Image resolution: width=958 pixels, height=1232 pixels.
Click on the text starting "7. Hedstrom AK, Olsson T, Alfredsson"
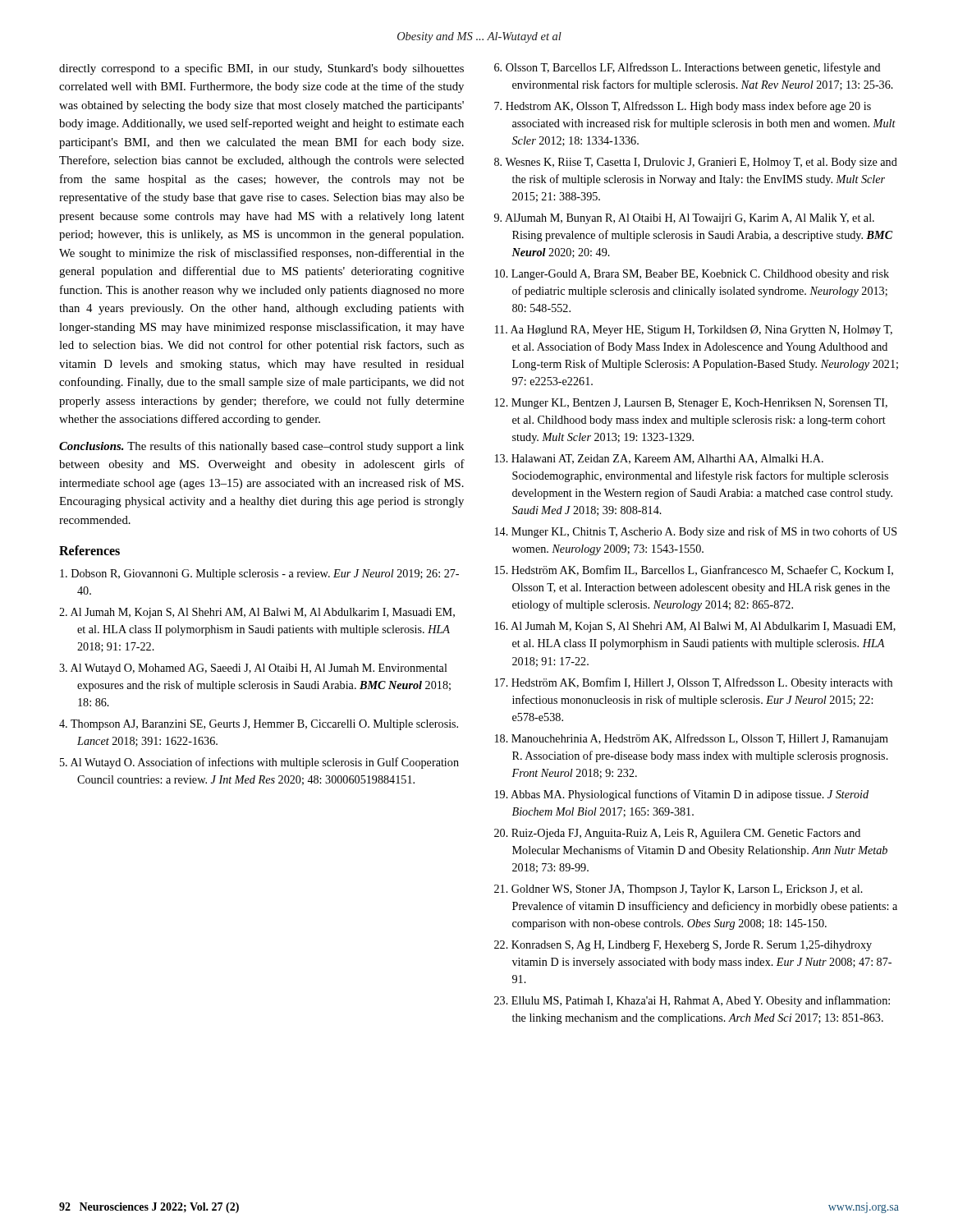click(x=694, y=123)
